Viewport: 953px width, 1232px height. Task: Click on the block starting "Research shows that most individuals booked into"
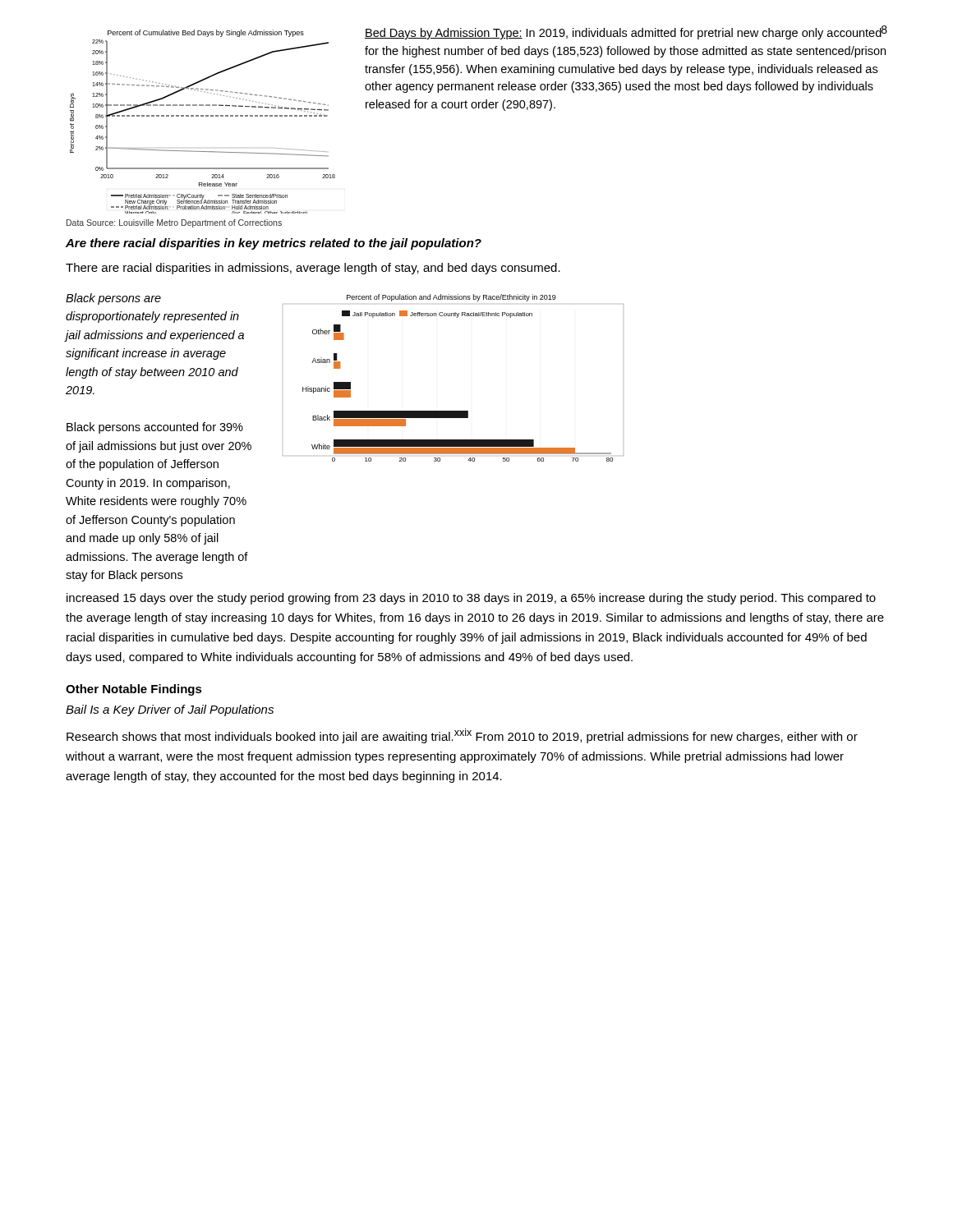pos(462,754)
